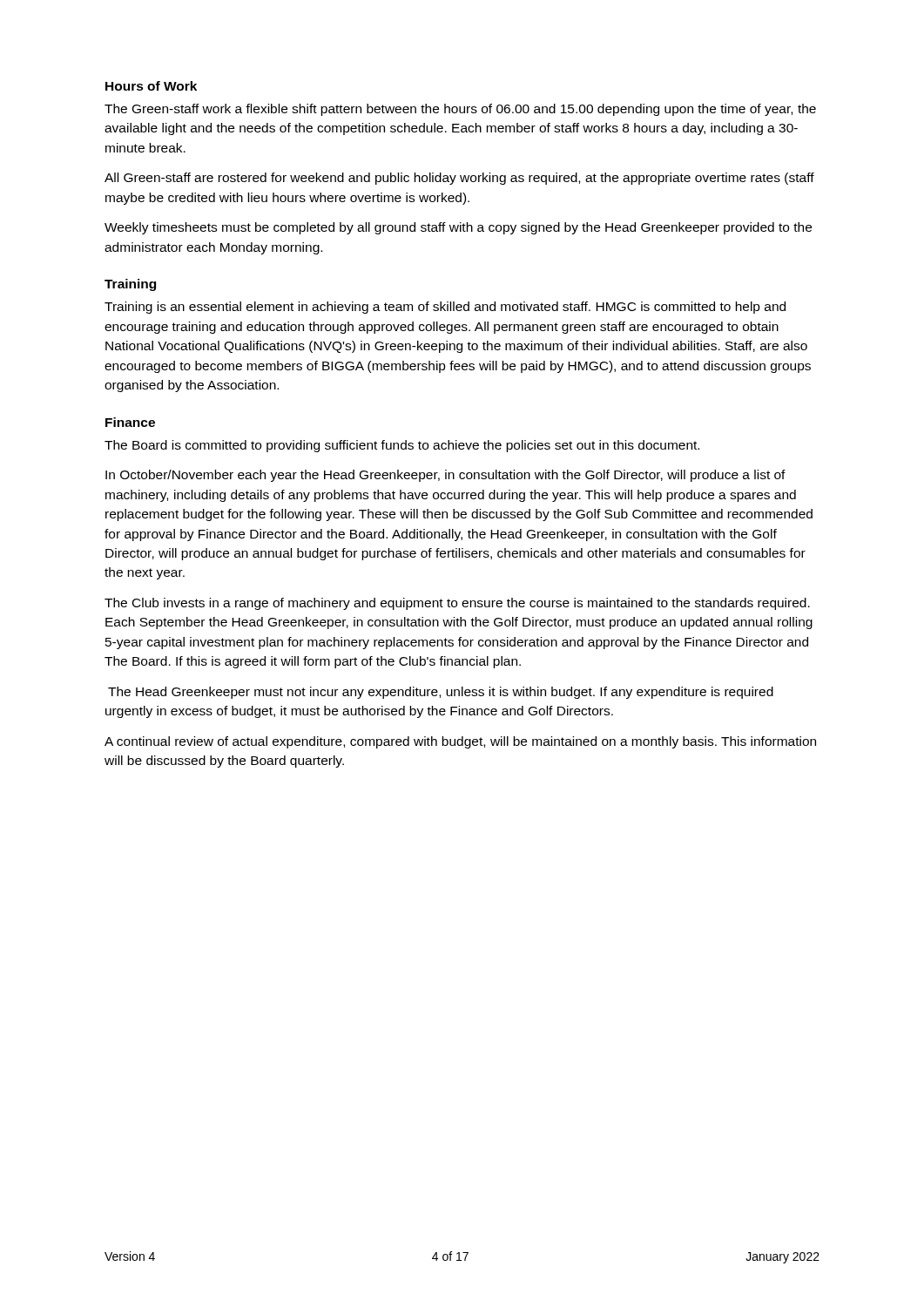The height and width of the screenshot is (1307, 924).
Task: Locate the text block that reads "Weekly timesheets must be completed by"
Action: click(458, 237)
